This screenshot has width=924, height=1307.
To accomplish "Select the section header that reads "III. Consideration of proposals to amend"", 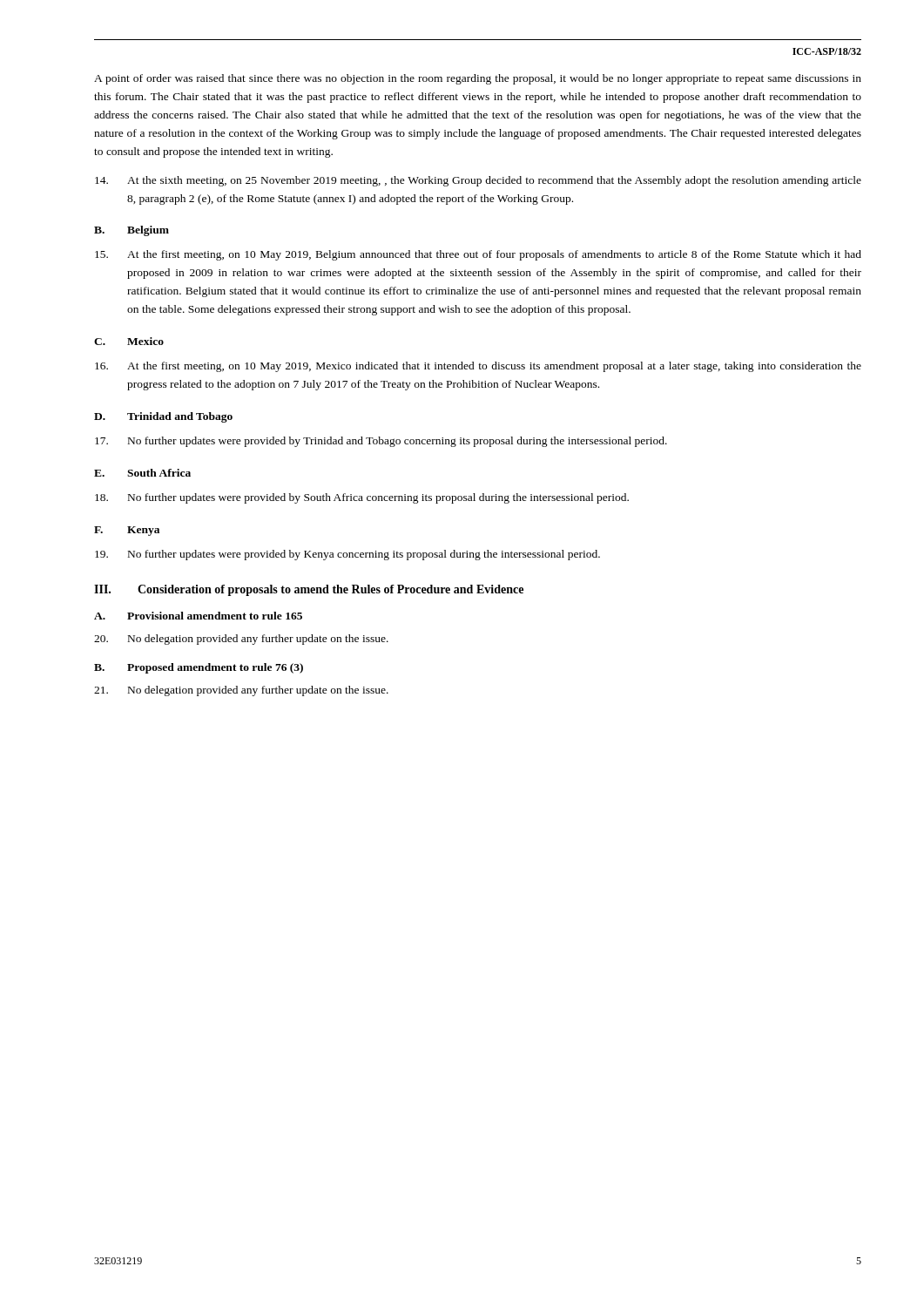I will (x=309, y=590).
